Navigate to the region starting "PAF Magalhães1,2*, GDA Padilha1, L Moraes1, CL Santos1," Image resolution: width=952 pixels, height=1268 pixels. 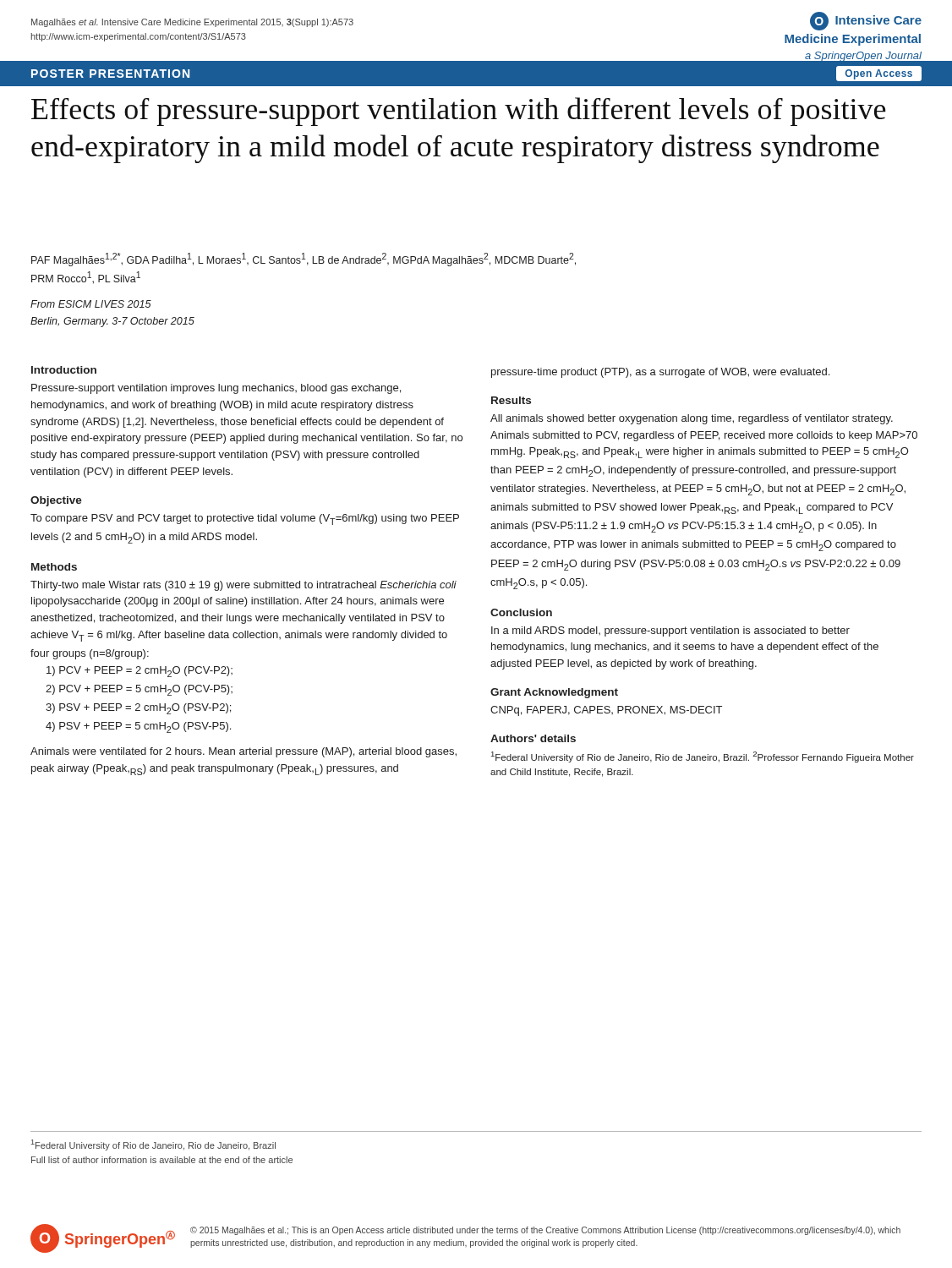pyautogui.click(x=304, y=268)
